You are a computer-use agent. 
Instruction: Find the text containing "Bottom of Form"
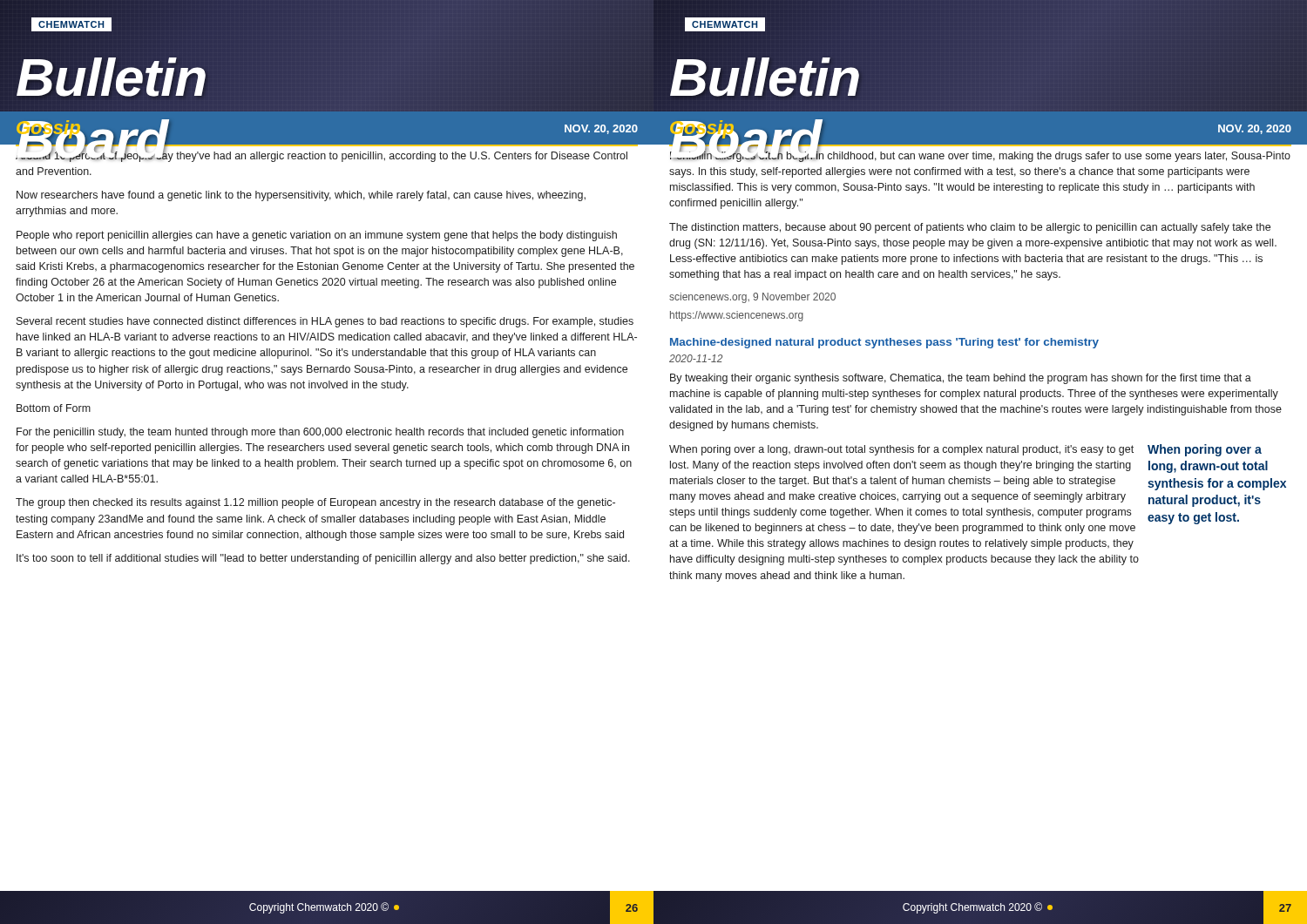(53, 408)
